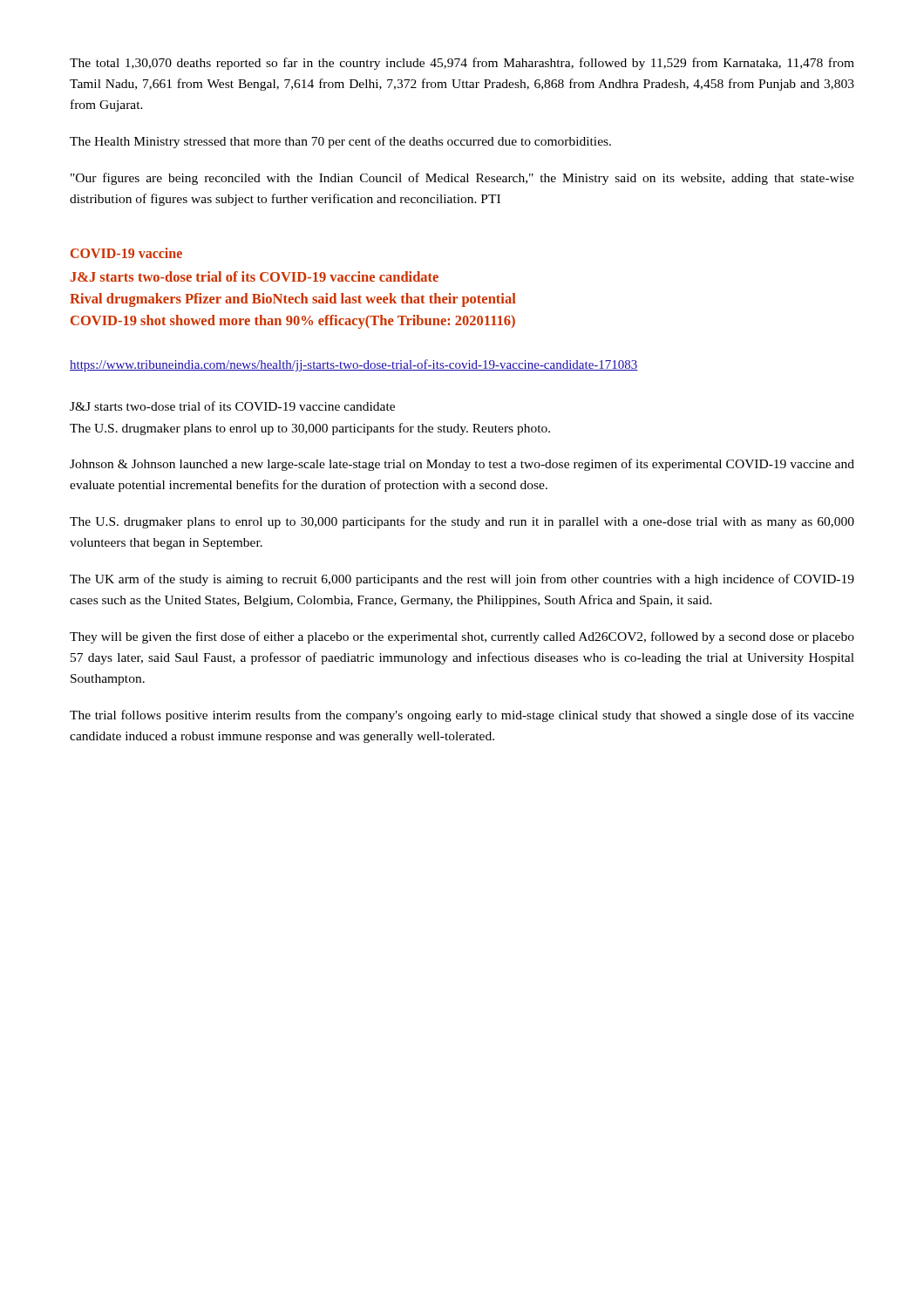Image resolution: width=924 pixels, height=1308 pixels.
Task: Find the text block with the text "The U.S. drugmaker plans to enrol up"
Action: 462,532
